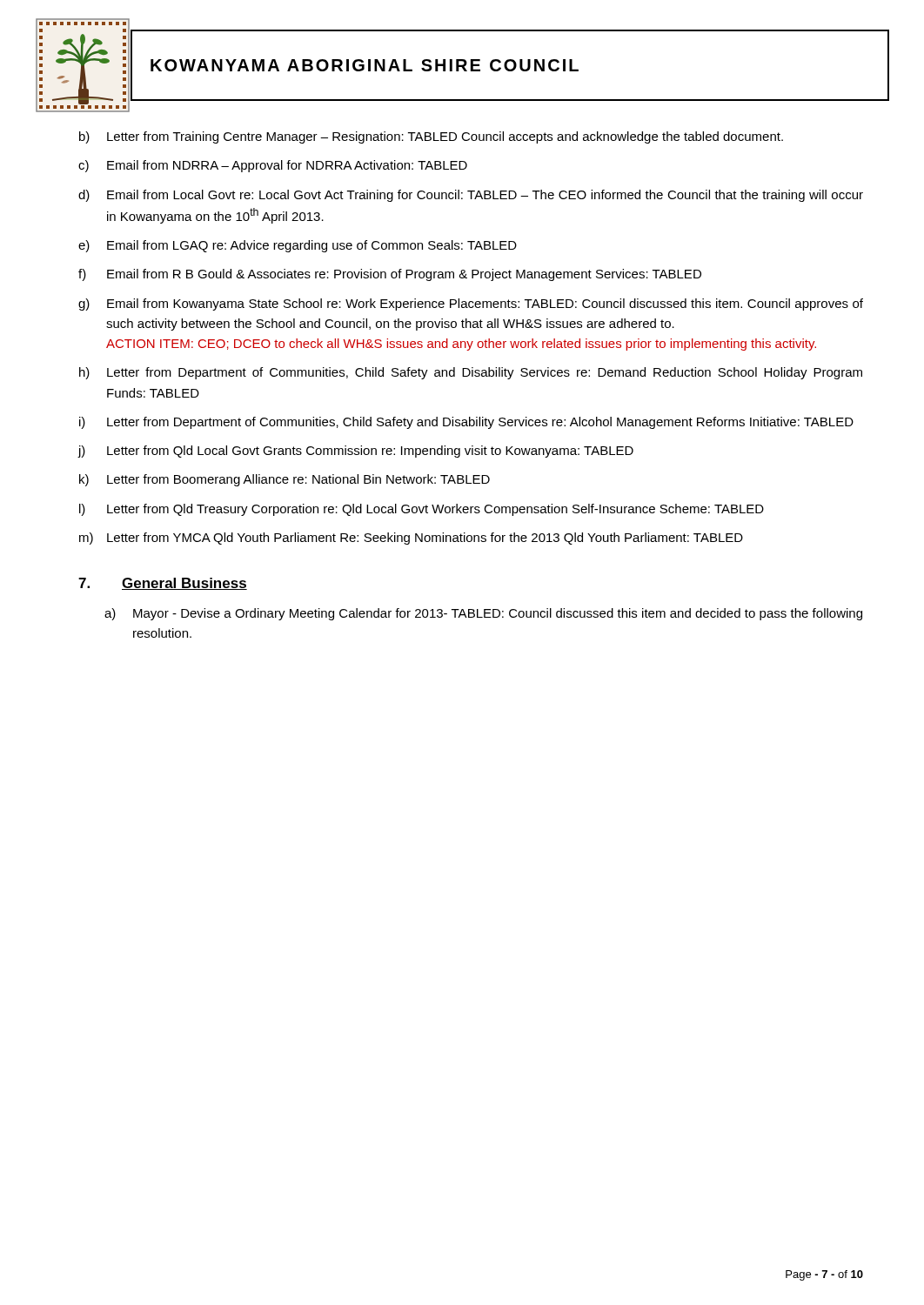Click the passage that begins "j) Letter from"
This screenshot has width=924, height=1305.
tap(471, 450)
